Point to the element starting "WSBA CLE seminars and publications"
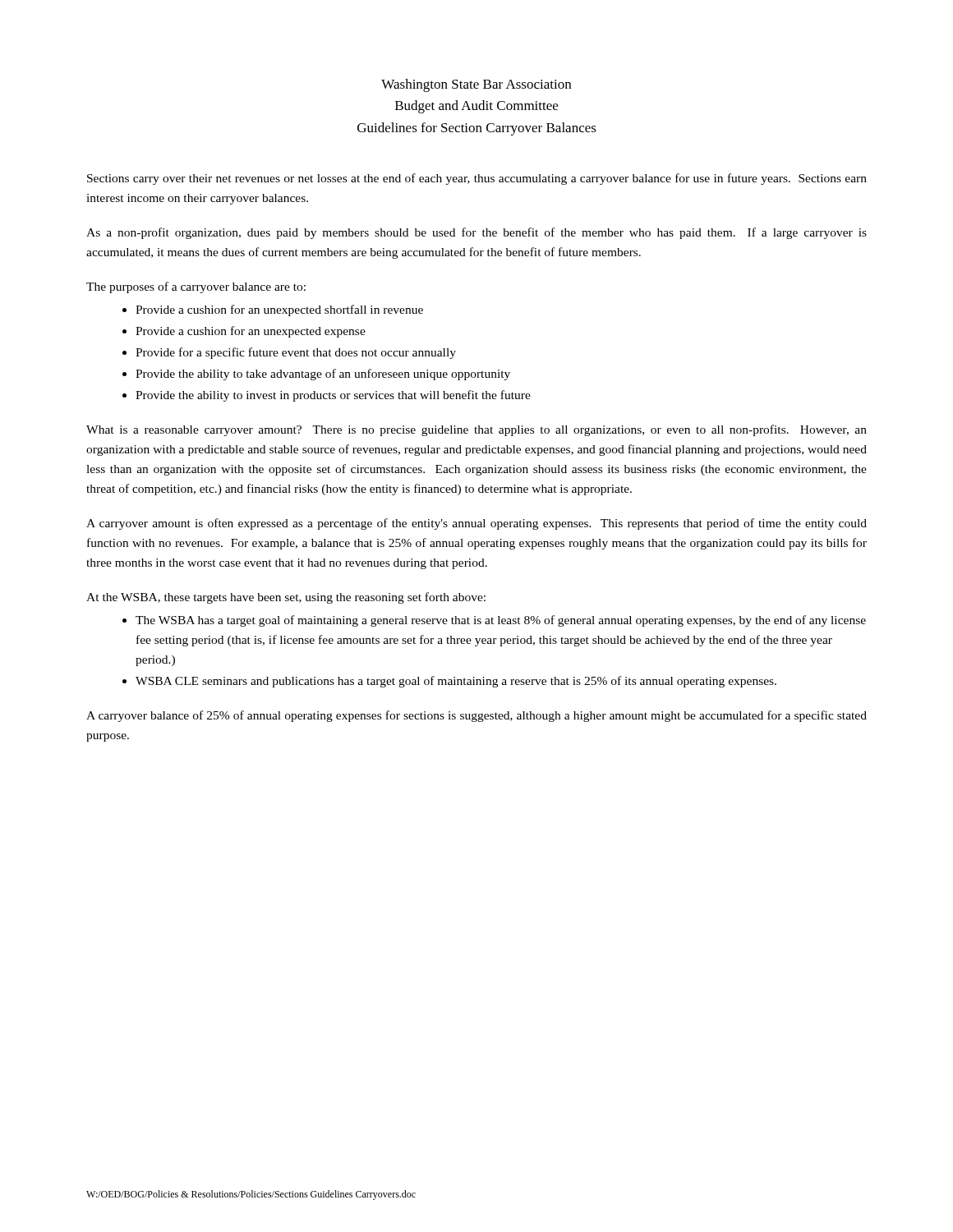Image resolution: width=953 pixels, height=1232 pixels. coord(456,681)
